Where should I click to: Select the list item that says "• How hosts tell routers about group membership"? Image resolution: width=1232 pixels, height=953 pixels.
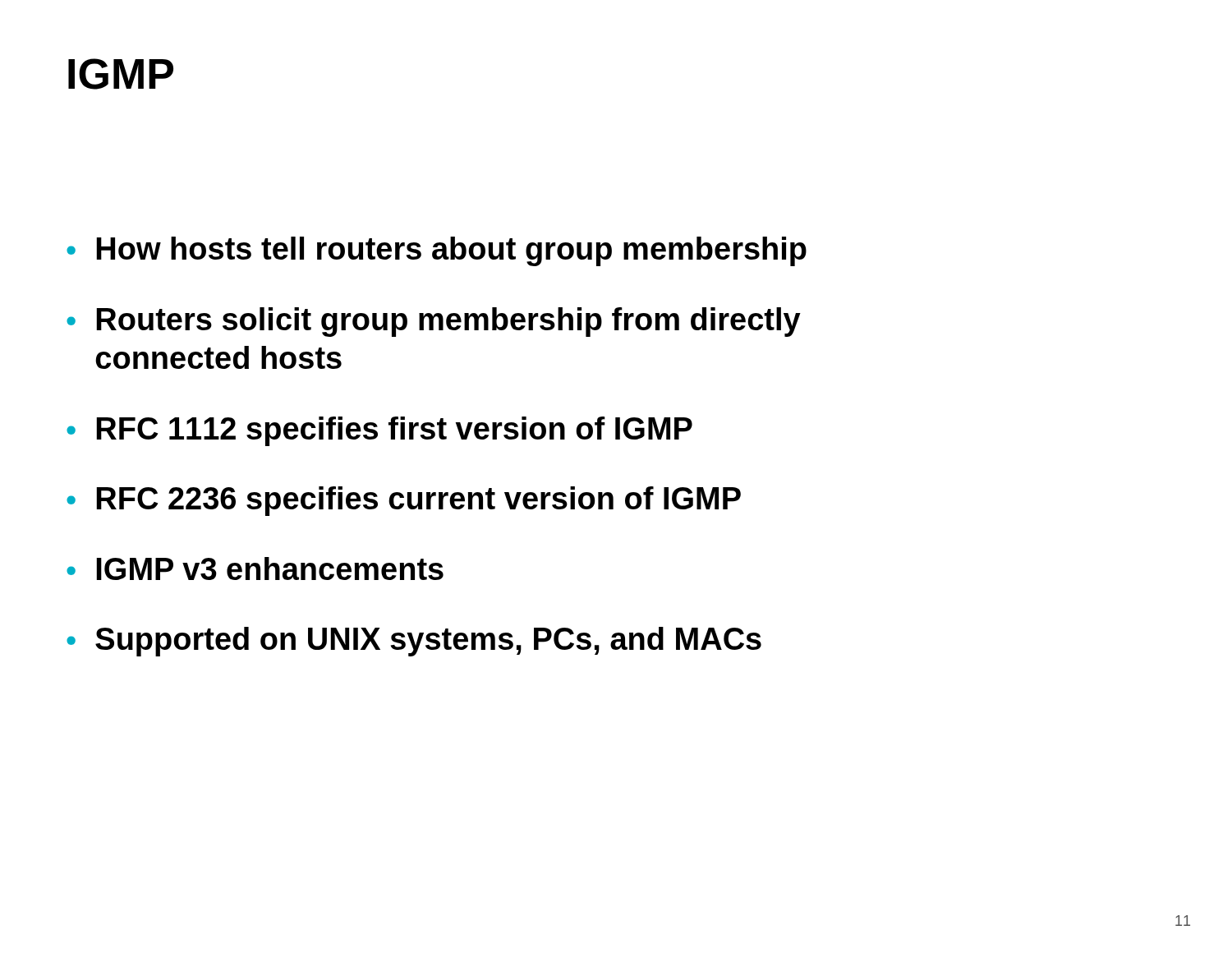coord(437,250)
